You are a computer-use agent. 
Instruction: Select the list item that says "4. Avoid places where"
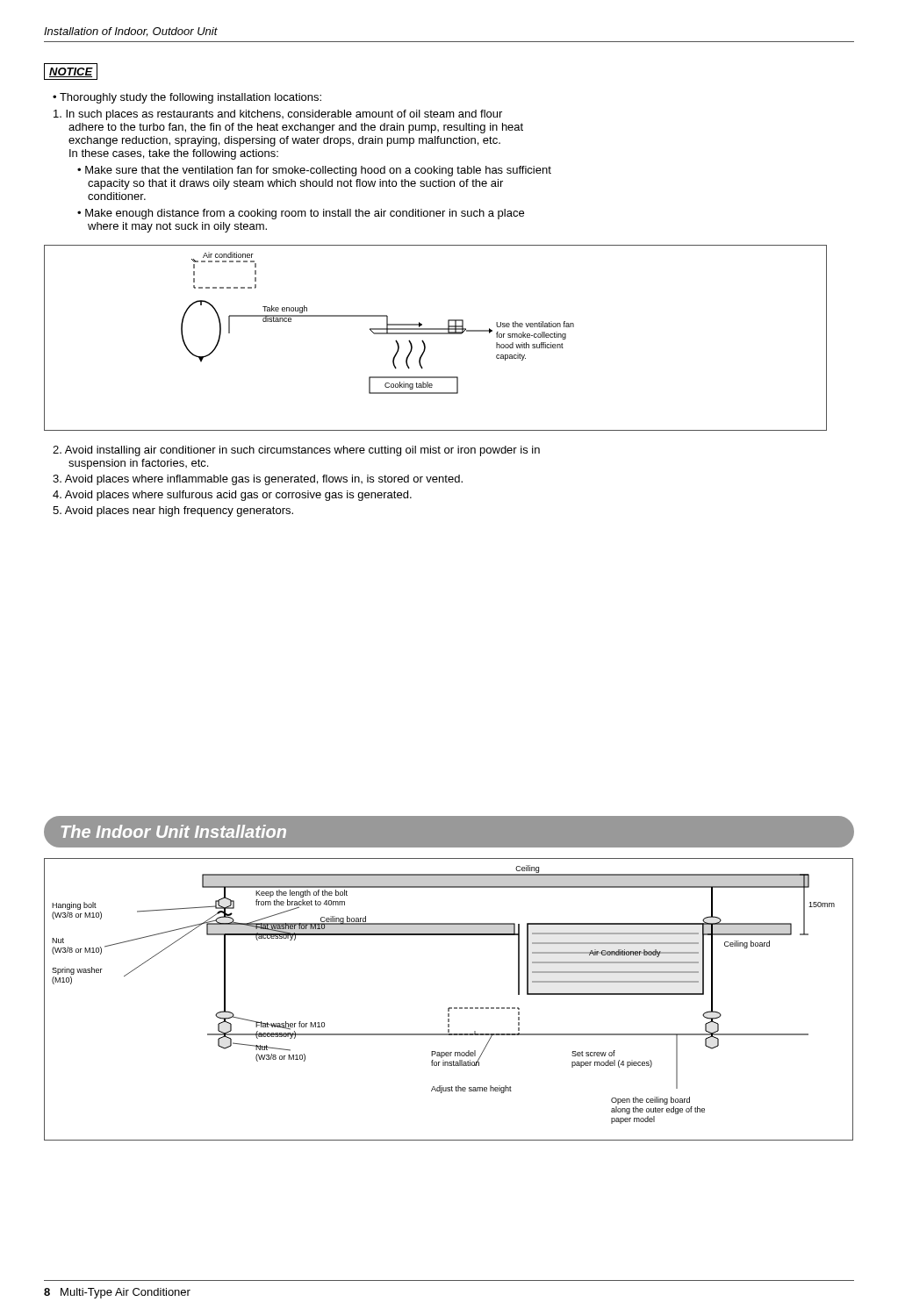click(x=232, y=494)
